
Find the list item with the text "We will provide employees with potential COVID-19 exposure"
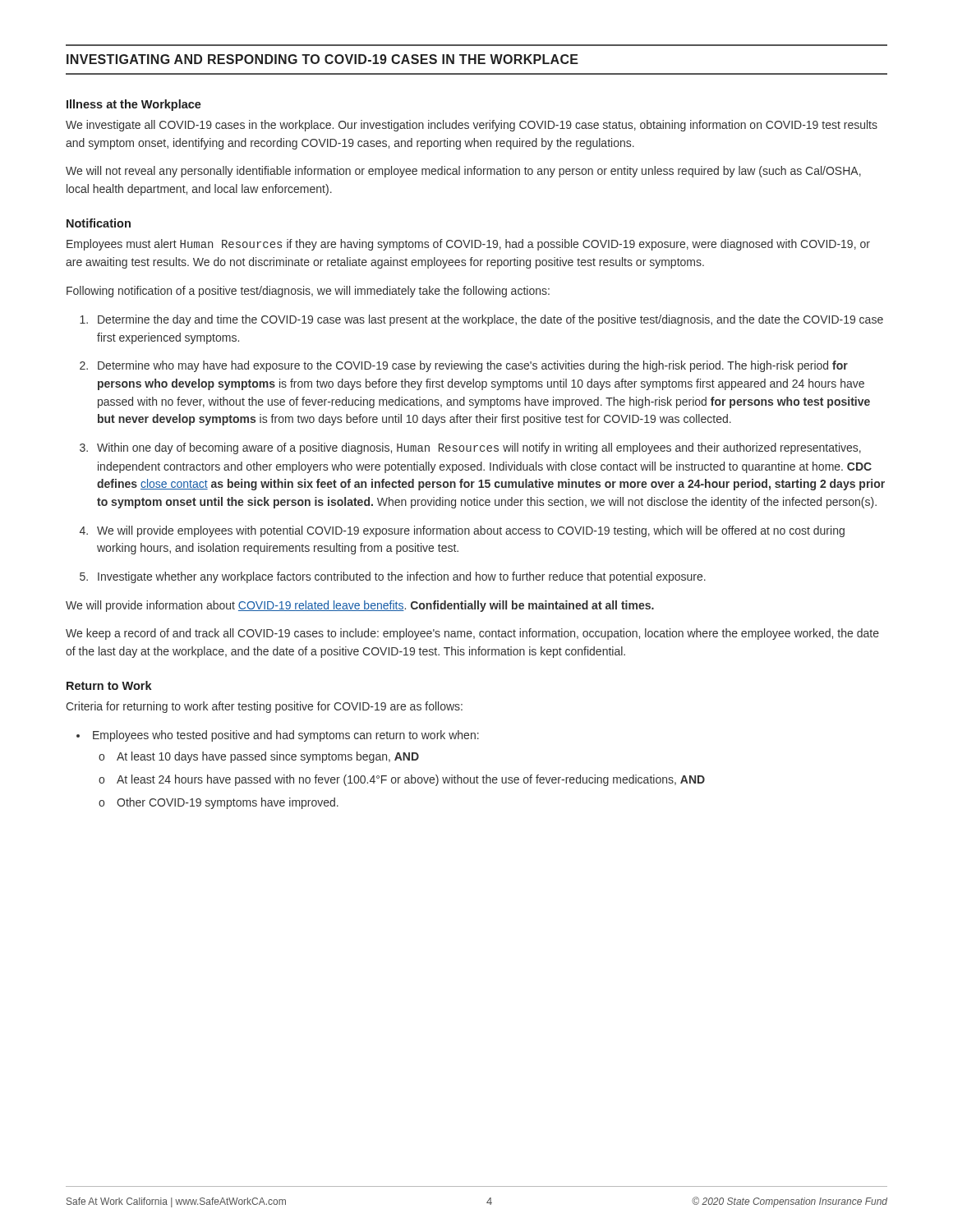coord(490,540)
